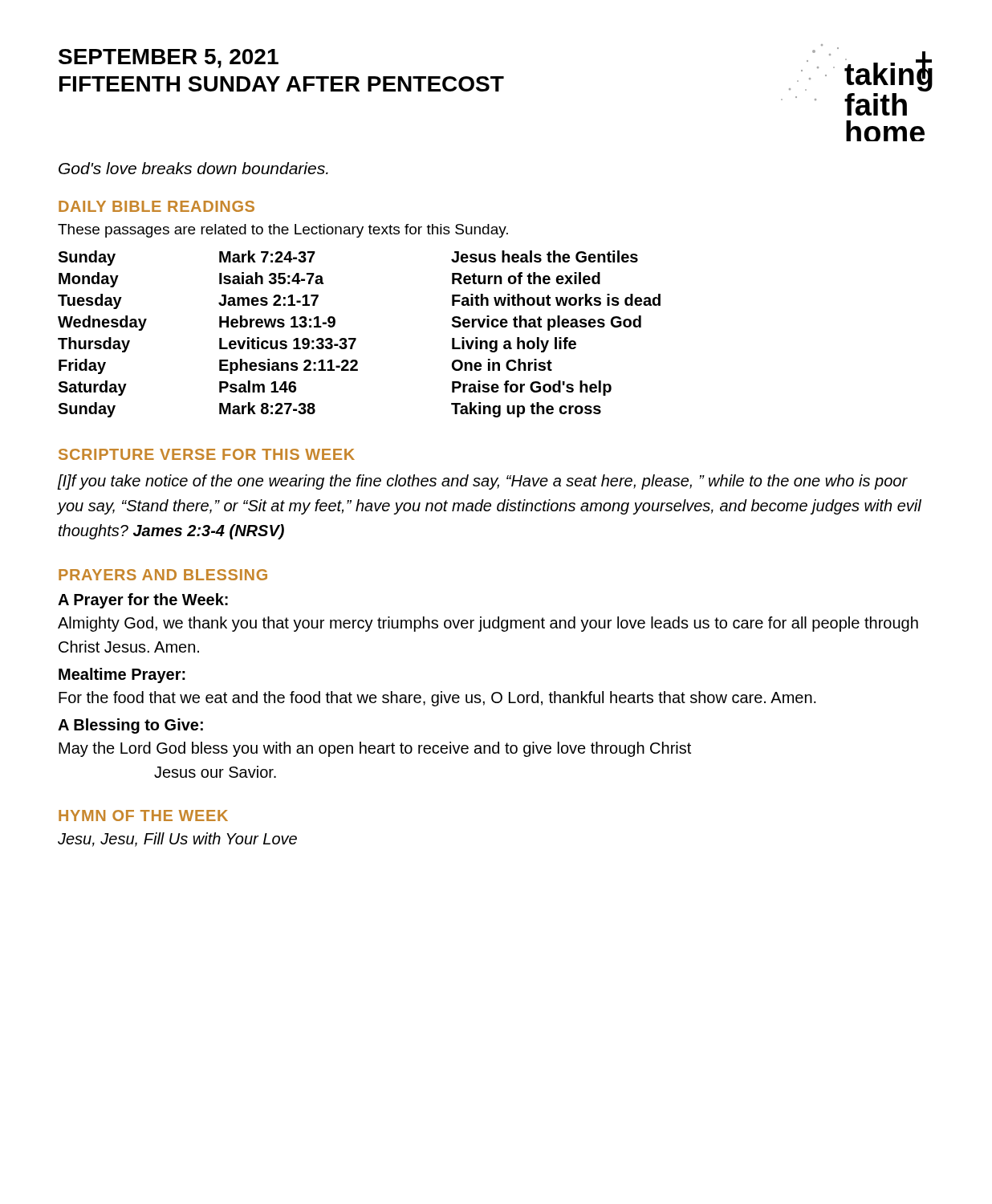The width and height of the screenshot is (992, 1204).
Task: Select the text block containing "A Blessing to Give: May the Lord"
Action: point(496,750)
